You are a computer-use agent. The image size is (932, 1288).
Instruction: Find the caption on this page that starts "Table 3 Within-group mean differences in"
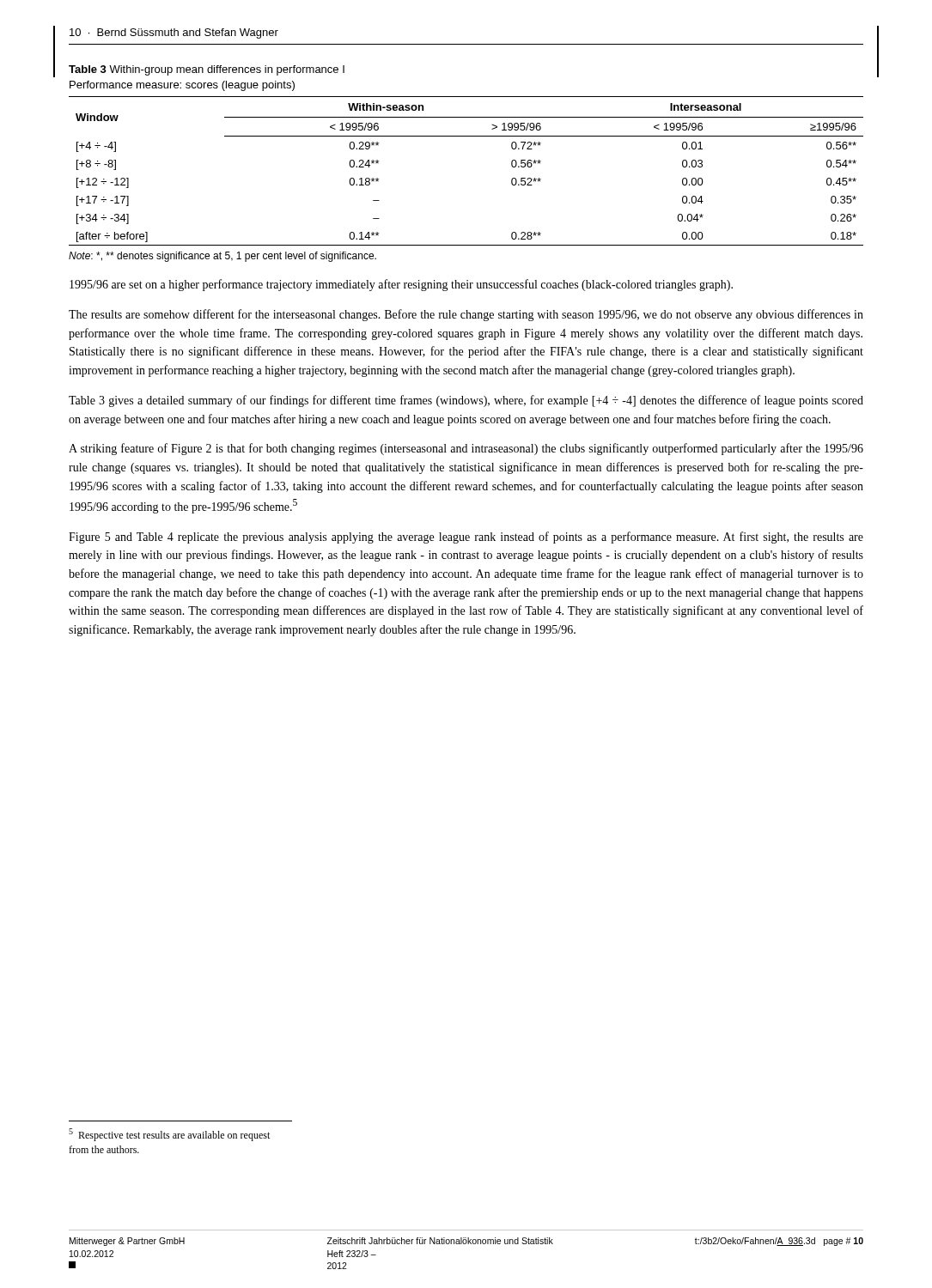coord(207,77)
